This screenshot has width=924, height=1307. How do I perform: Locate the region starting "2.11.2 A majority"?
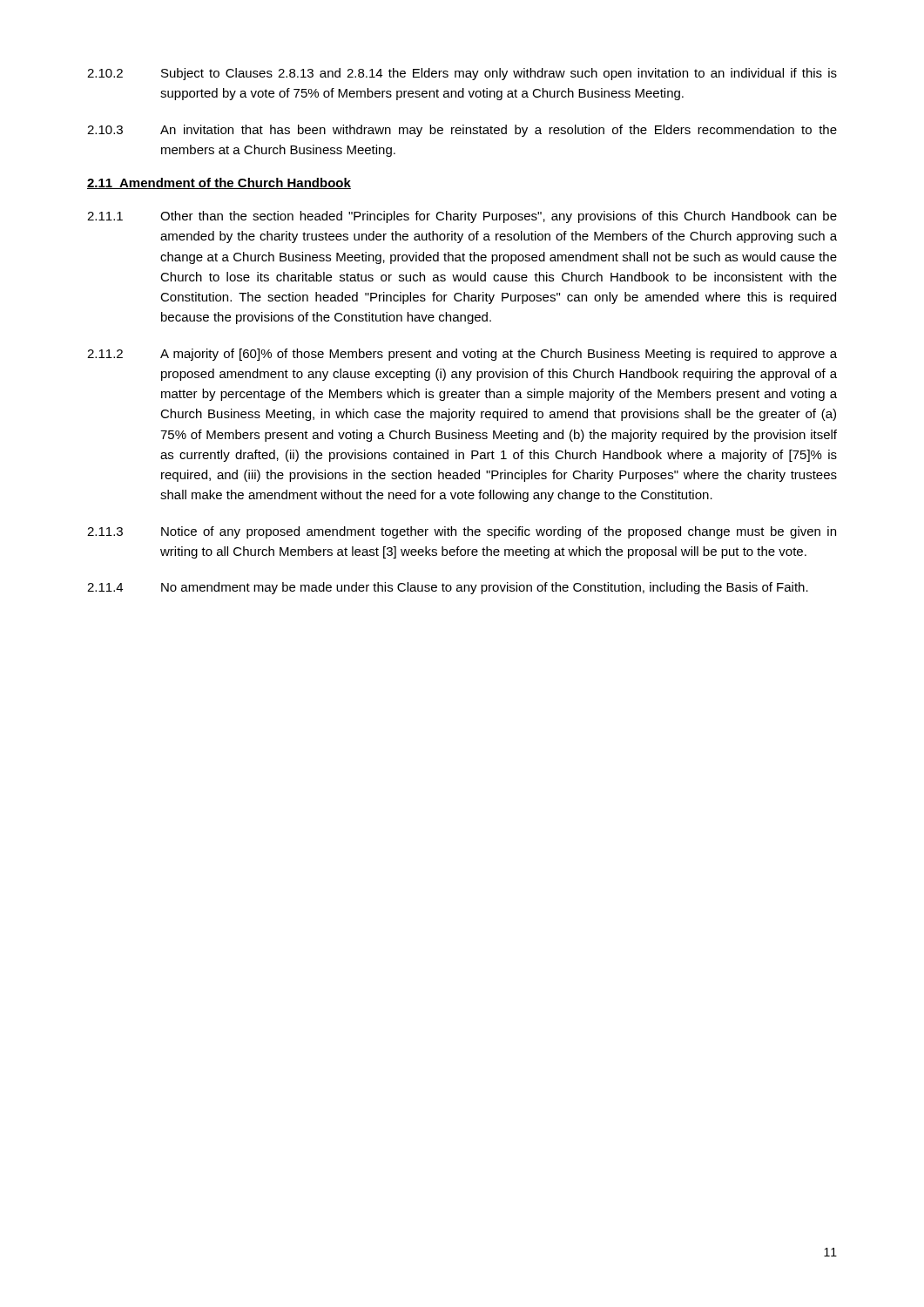point(462,424)
